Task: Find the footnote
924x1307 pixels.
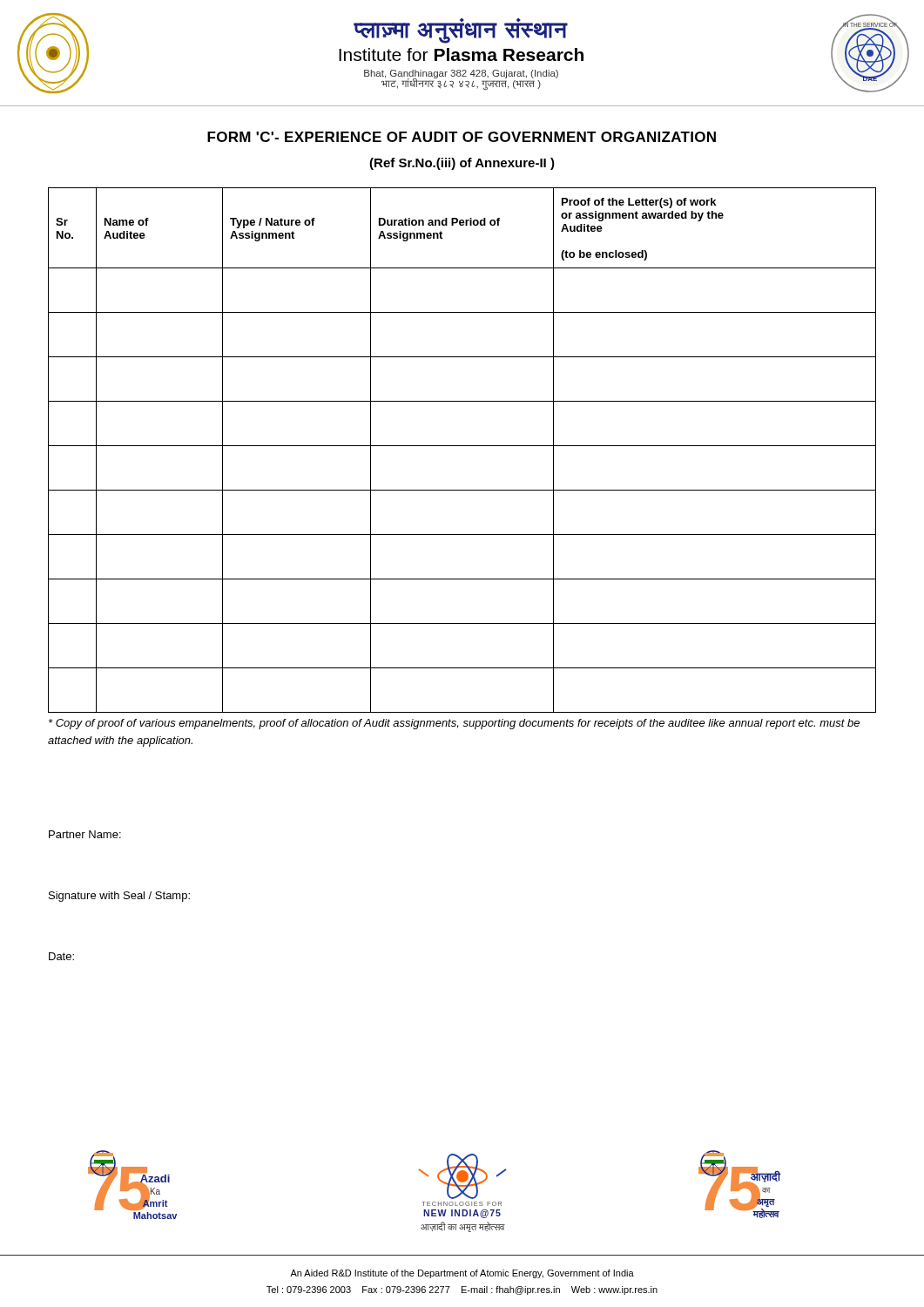Action: click(454, 732)
